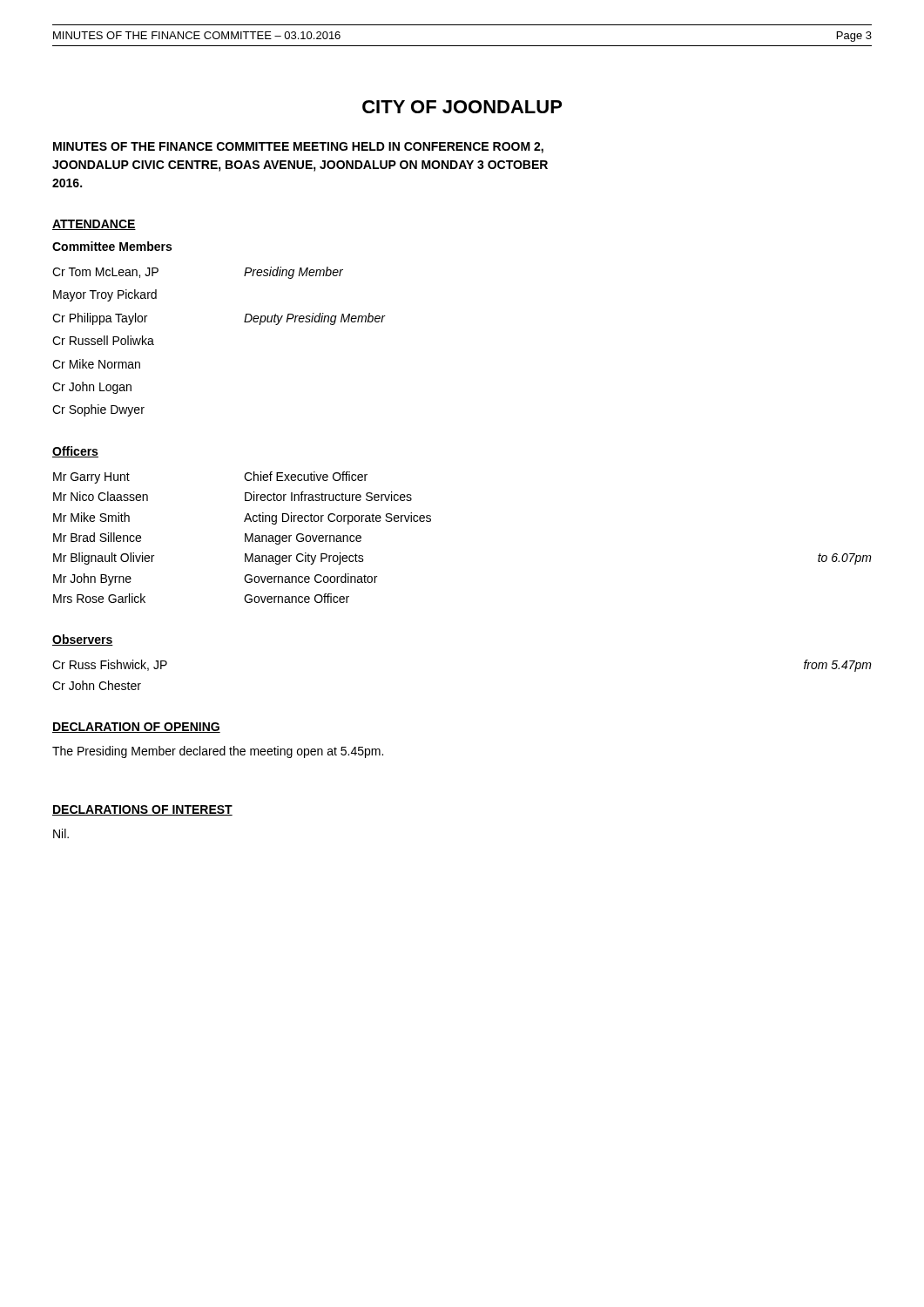Click on the region starting "CITY OF JOONDALUP"

point(462,107)
